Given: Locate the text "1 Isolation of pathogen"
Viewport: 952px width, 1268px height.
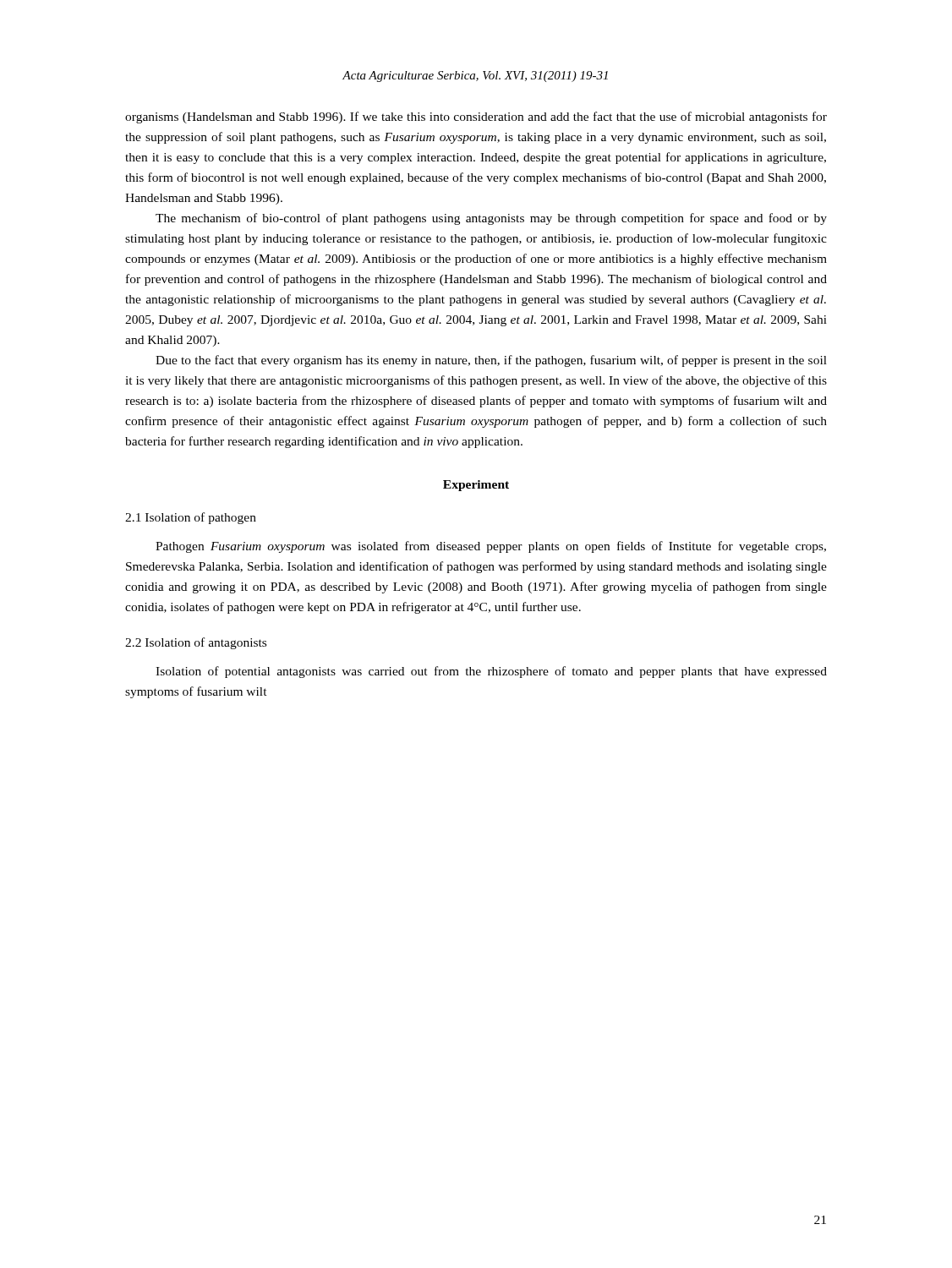Looking at the screenshot, I should click(x=191, y=517).
